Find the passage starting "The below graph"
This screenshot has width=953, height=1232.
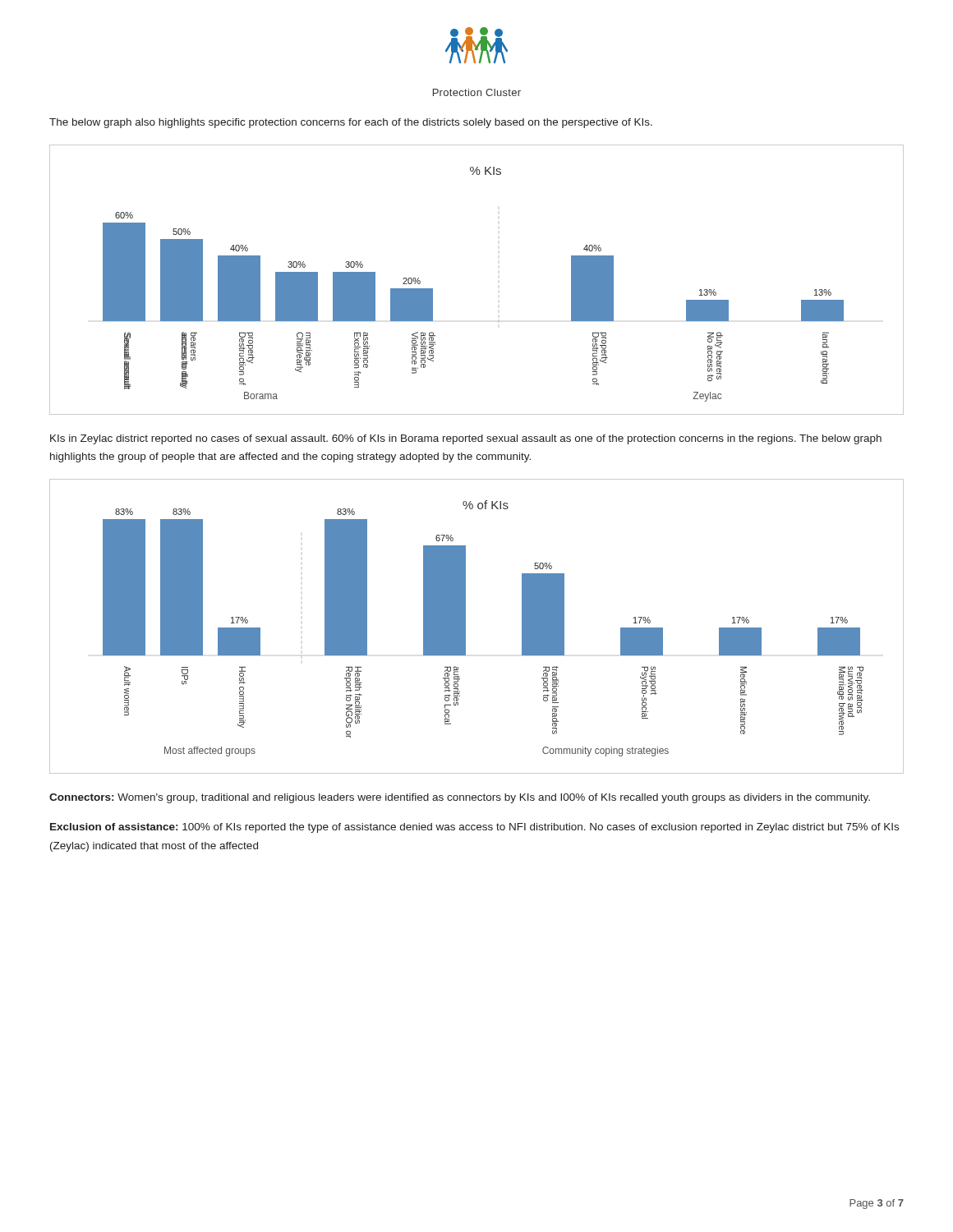tap(351, 122)
